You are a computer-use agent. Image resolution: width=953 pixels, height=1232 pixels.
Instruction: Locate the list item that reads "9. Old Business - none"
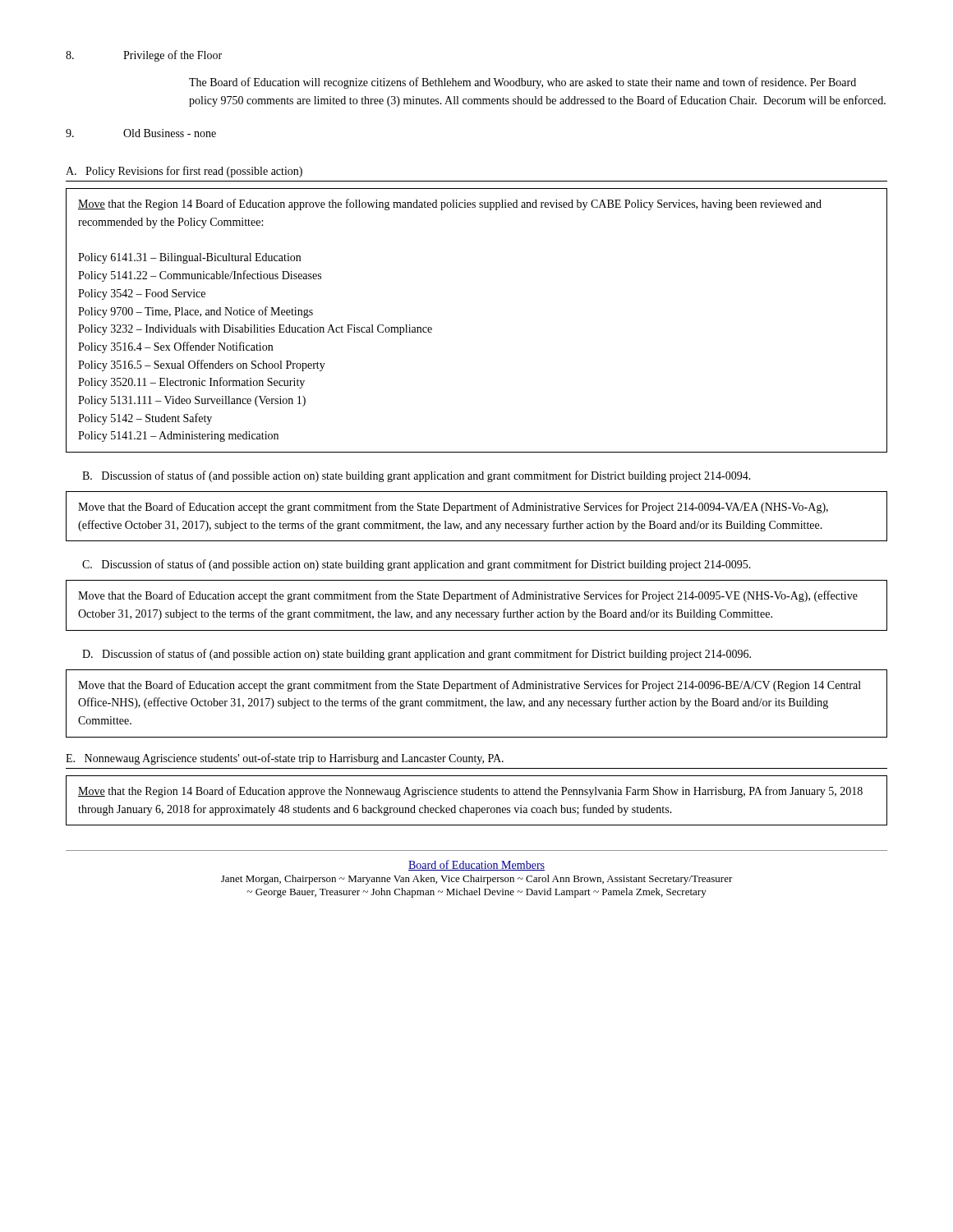(x=141, y=133)
